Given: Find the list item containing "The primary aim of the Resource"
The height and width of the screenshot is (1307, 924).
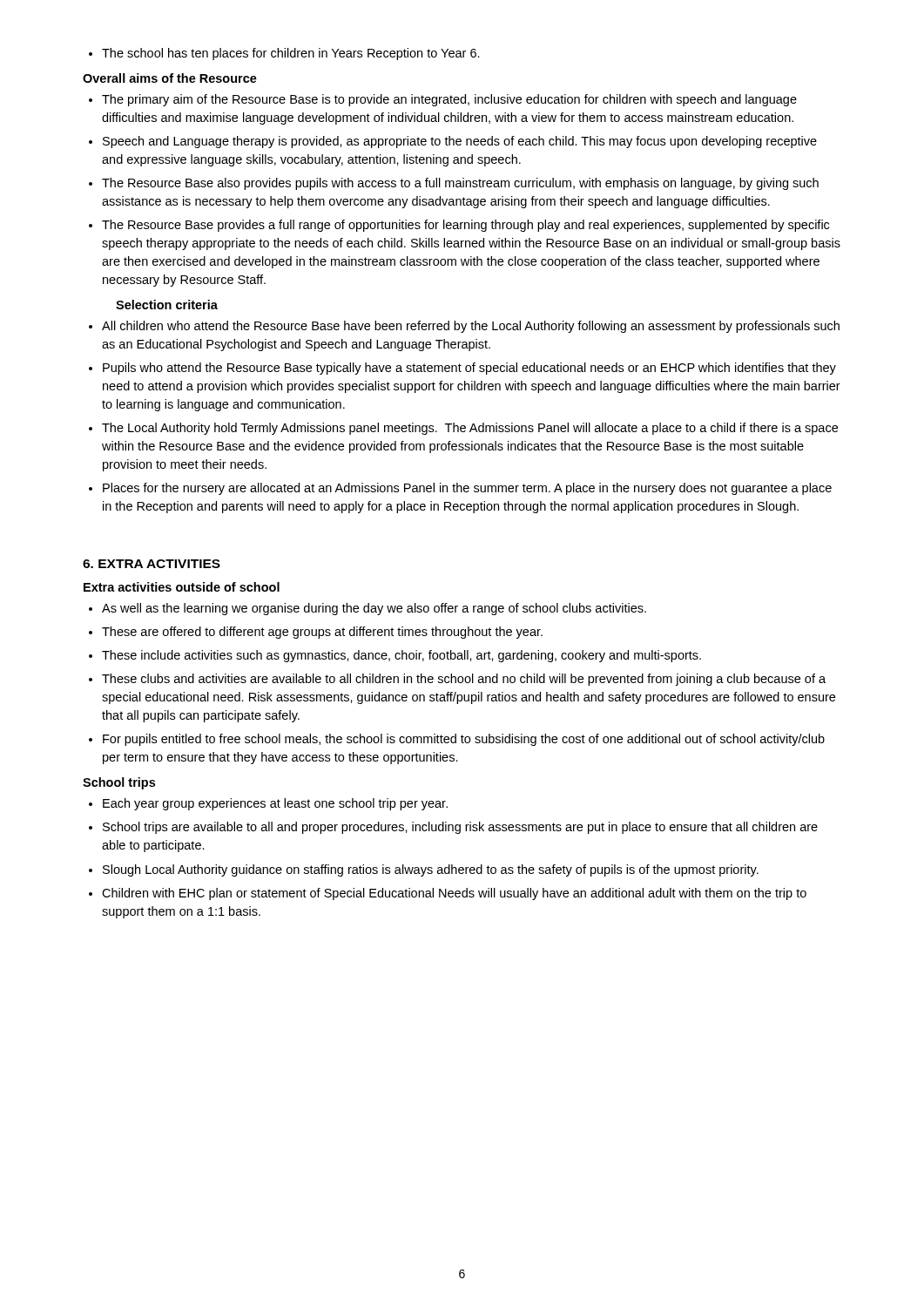Looking at the screenshot, I should click(462, 190).
